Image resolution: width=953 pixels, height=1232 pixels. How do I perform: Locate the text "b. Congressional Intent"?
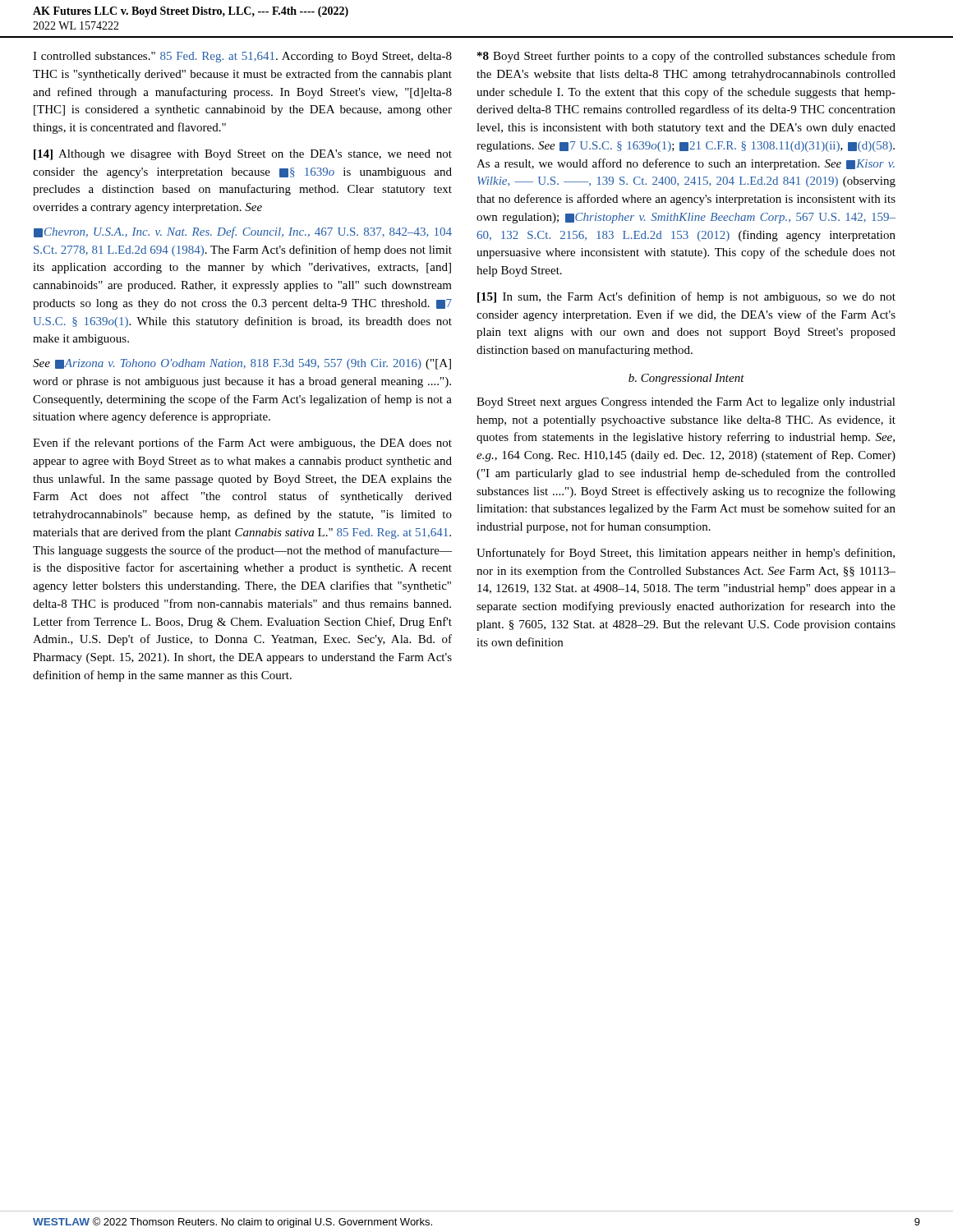[x=686, y=378]
